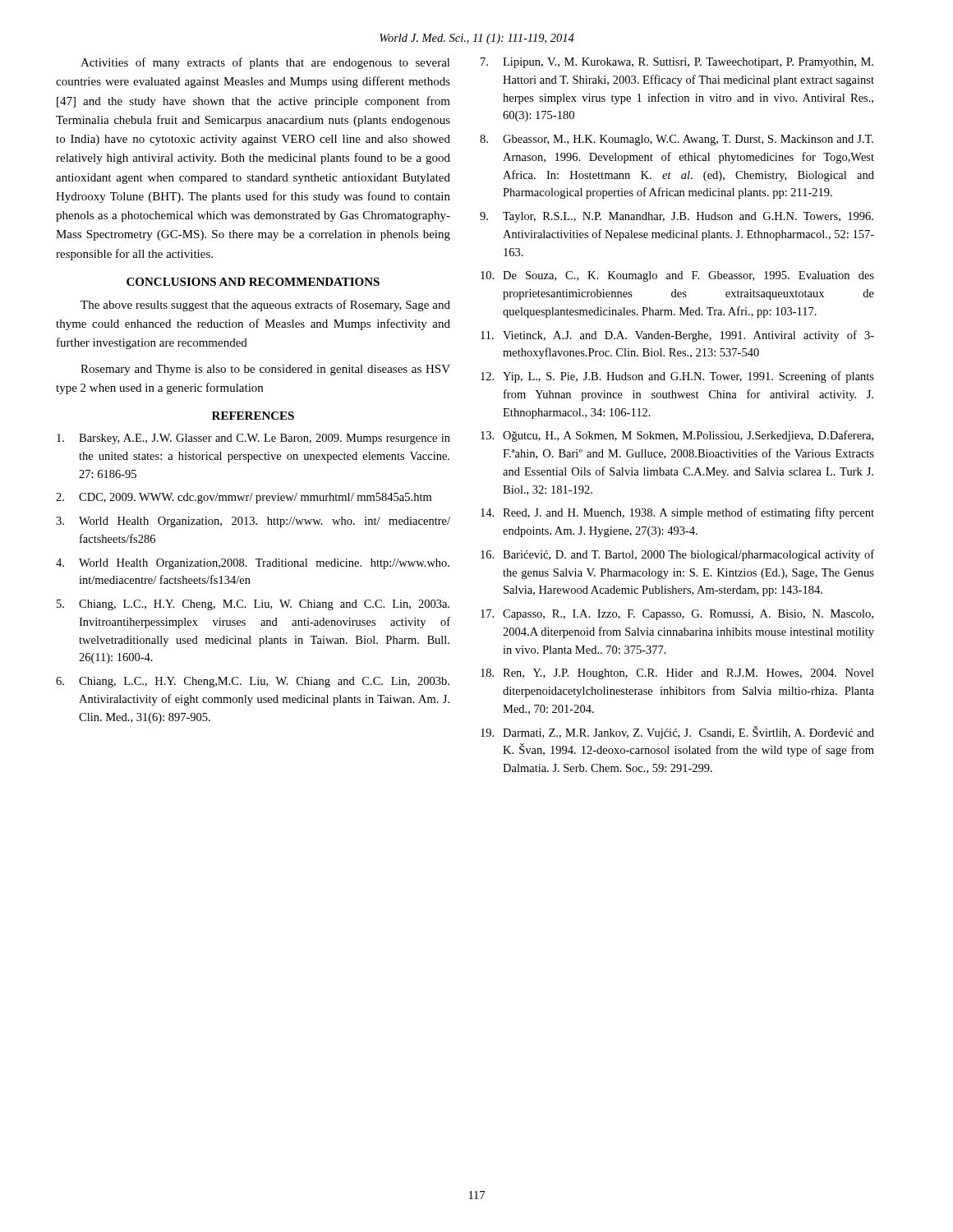Where does it say "CONCLUSIONS AND RECOMMENDATIONS"?
The height and width of the screenshot is (1232, 953).
253,282
